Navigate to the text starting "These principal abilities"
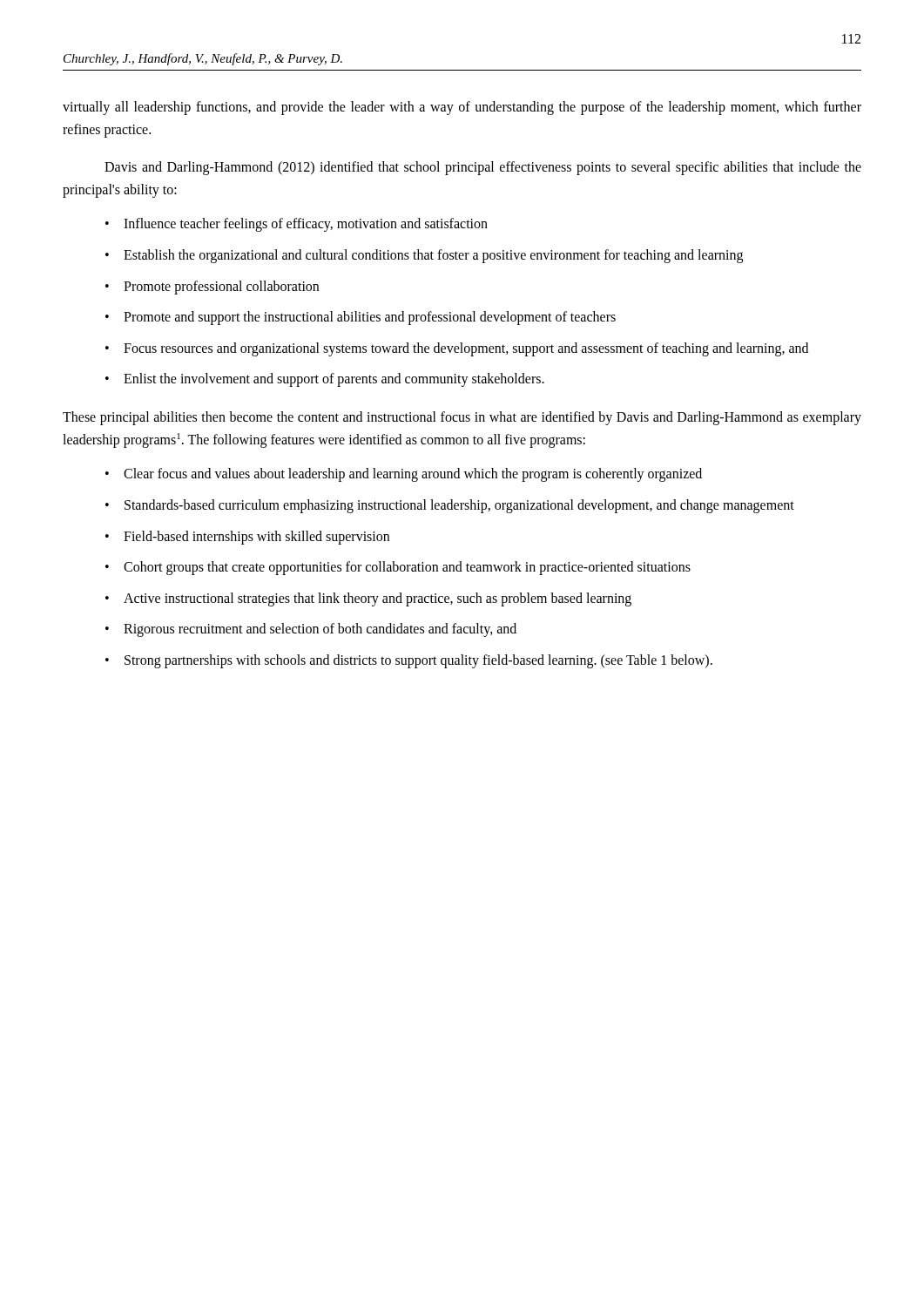The height and width of the screenshot is (1307, 924). click(x=462, y=428)
